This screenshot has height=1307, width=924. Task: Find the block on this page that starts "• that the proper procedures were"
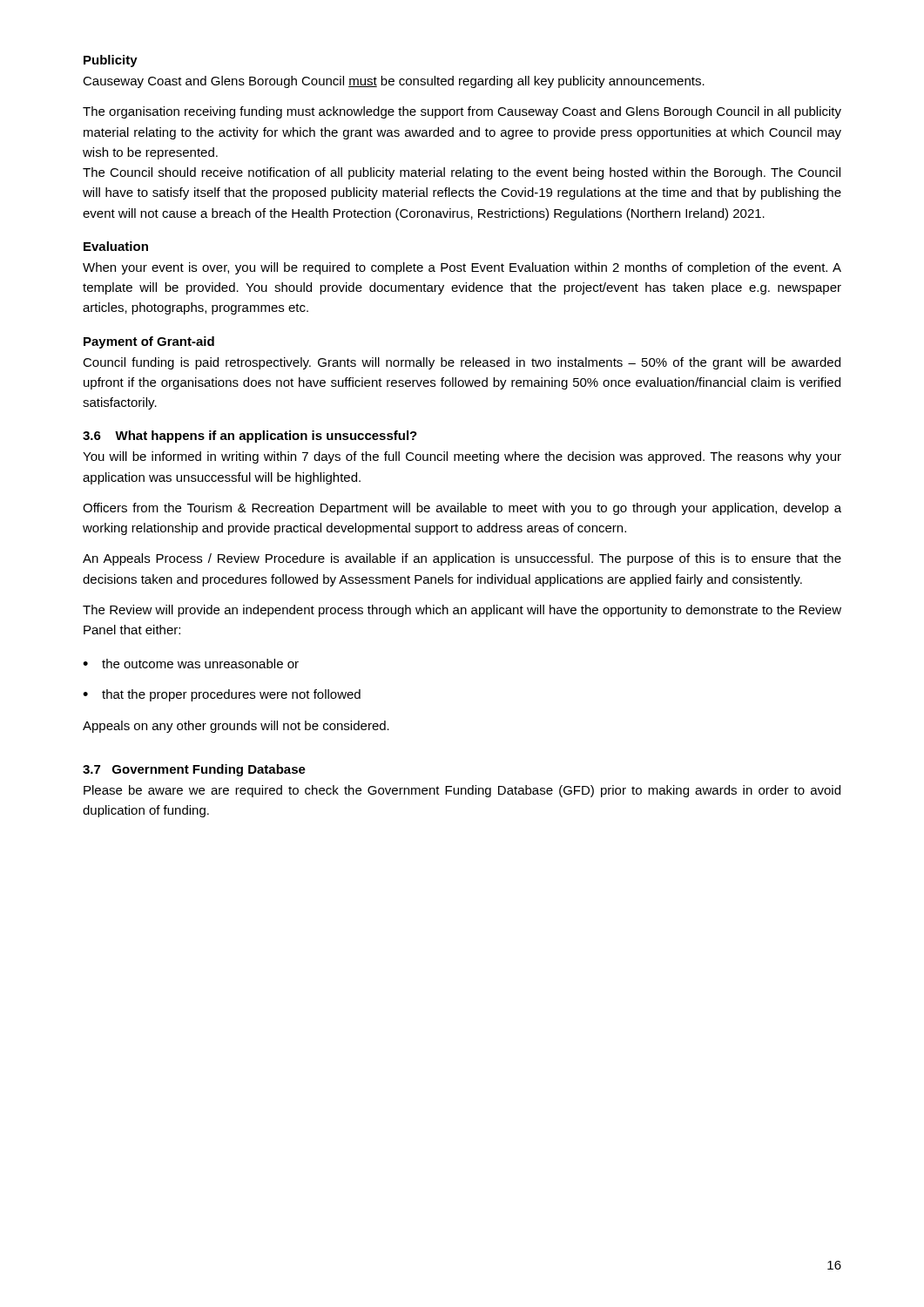click(x=222, y=695)
